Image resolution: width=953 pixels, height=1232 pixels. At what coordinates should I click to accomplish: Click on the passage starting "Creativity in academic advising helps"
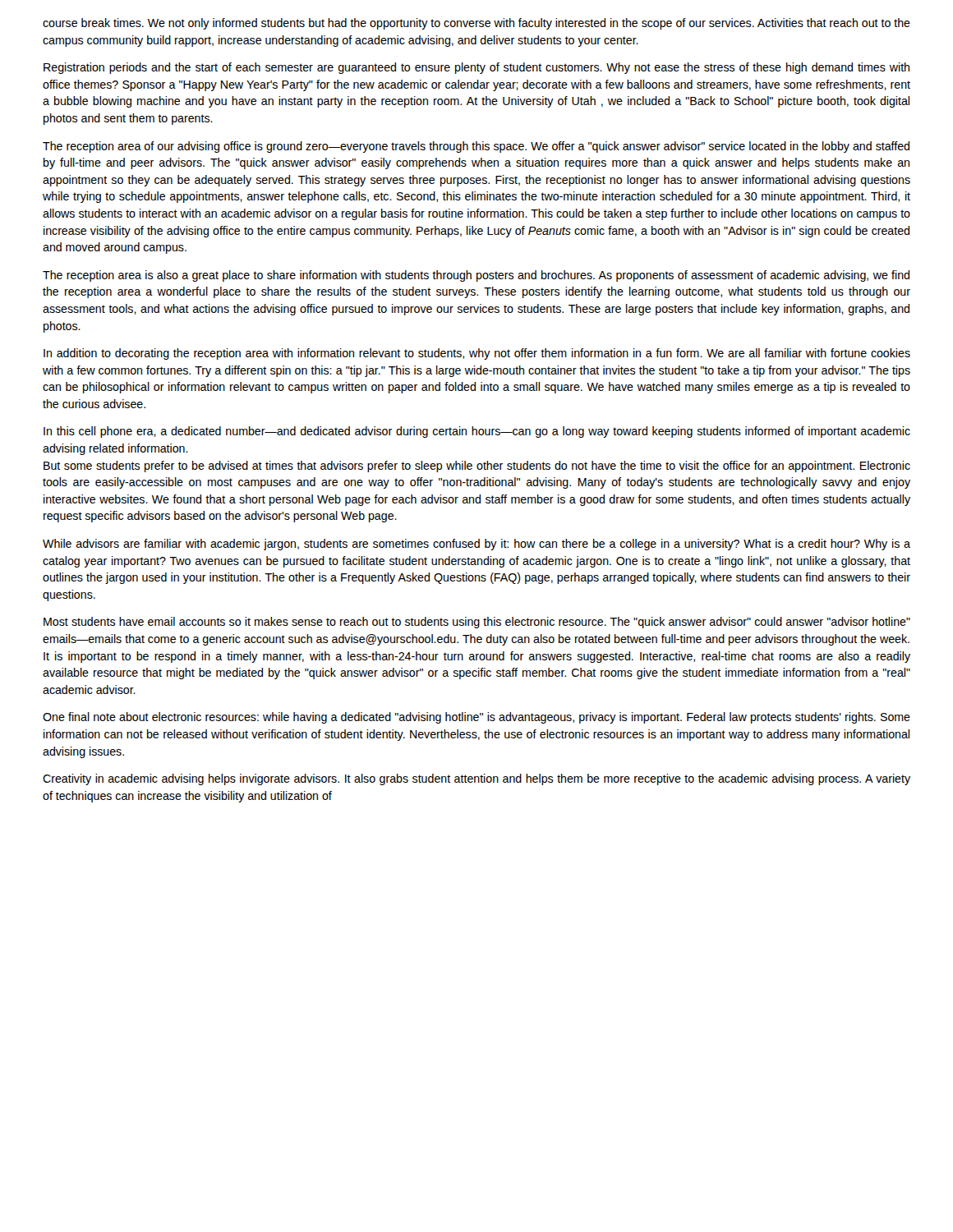pyautogui.click(x=476, y=787)
